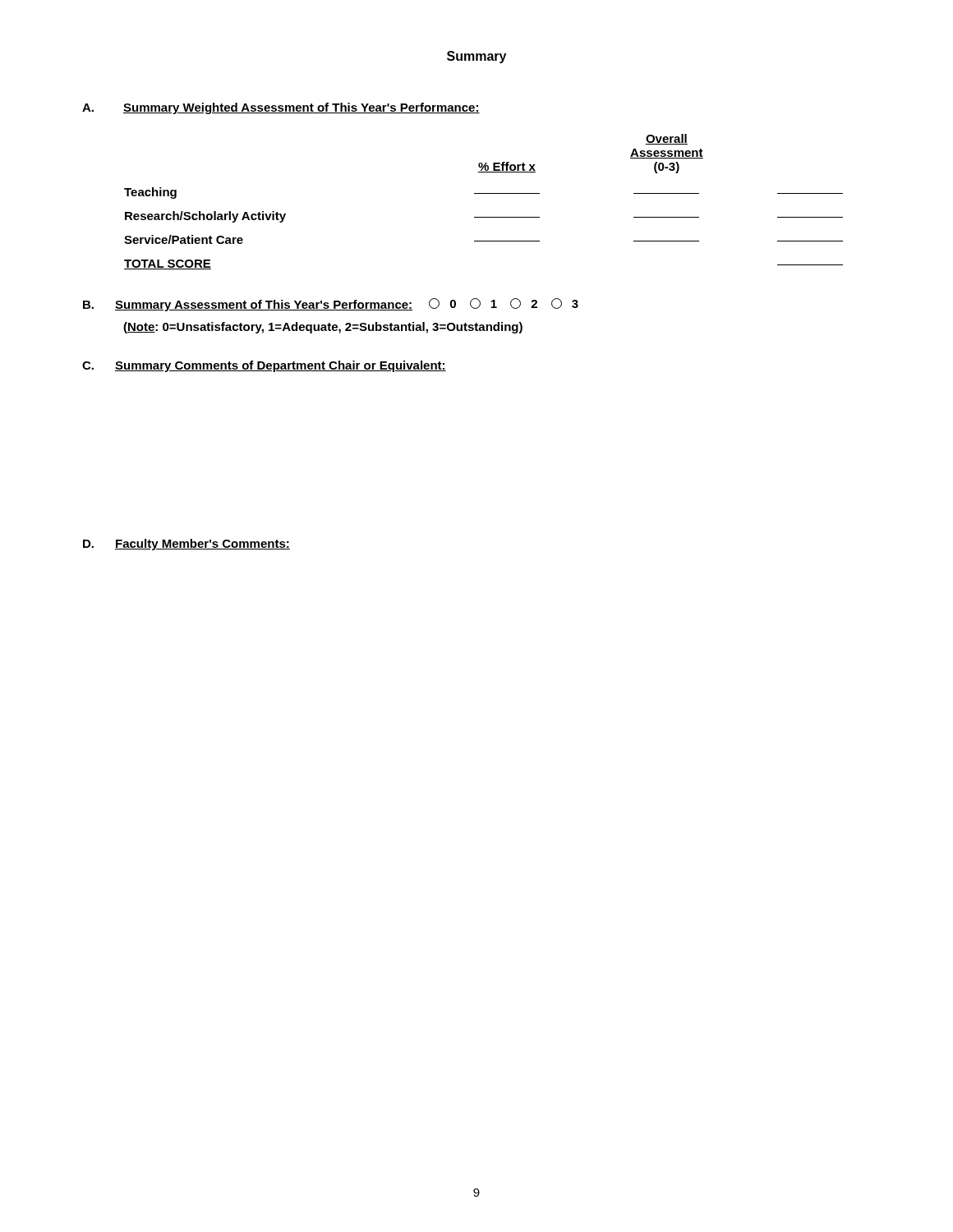Click on the section header that says "A. Summary Weighted Assessment of This Year's"

click(x=281, y=107)
